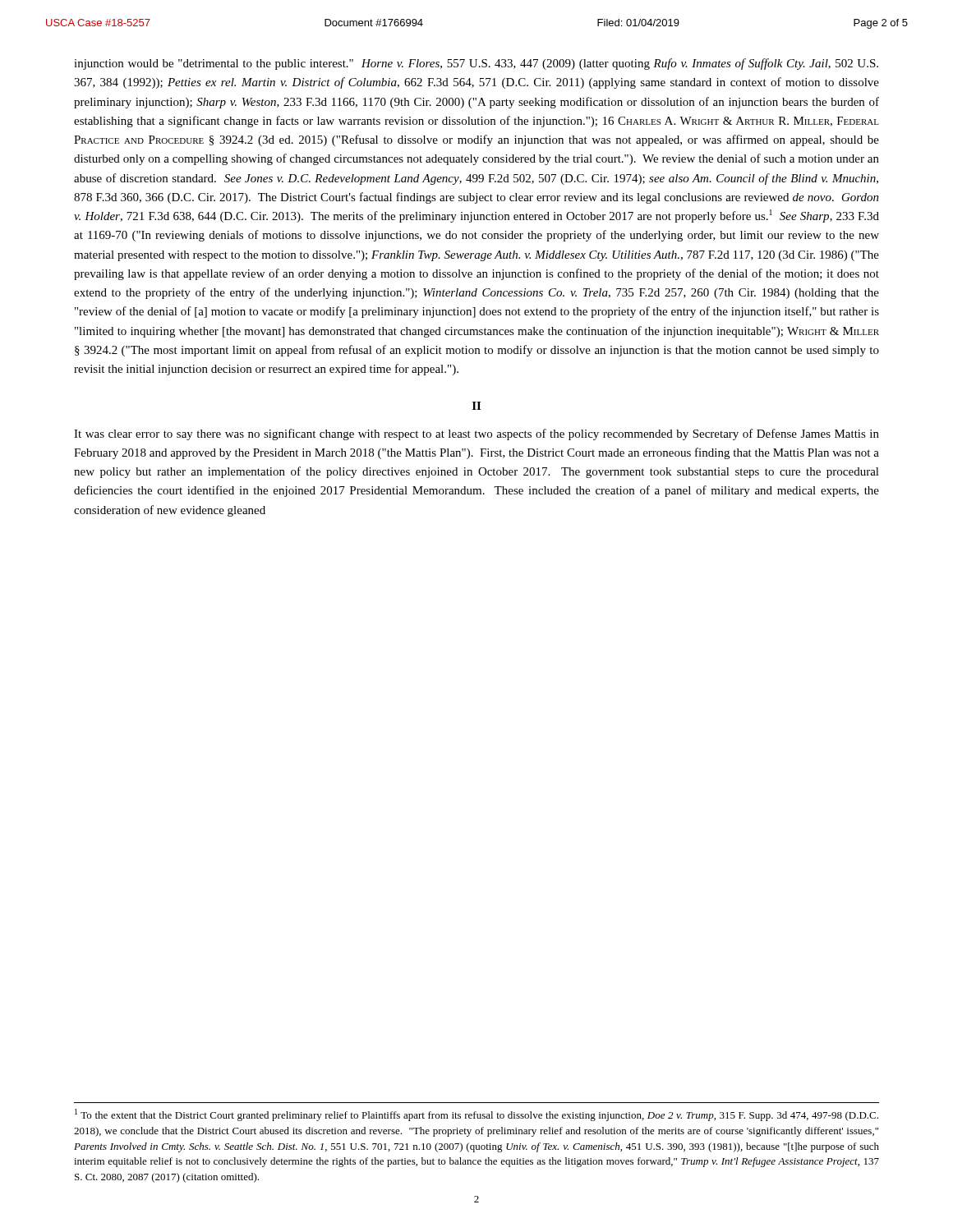Locate the footnote that reads "1 To the extent that"

point(476,1157)
